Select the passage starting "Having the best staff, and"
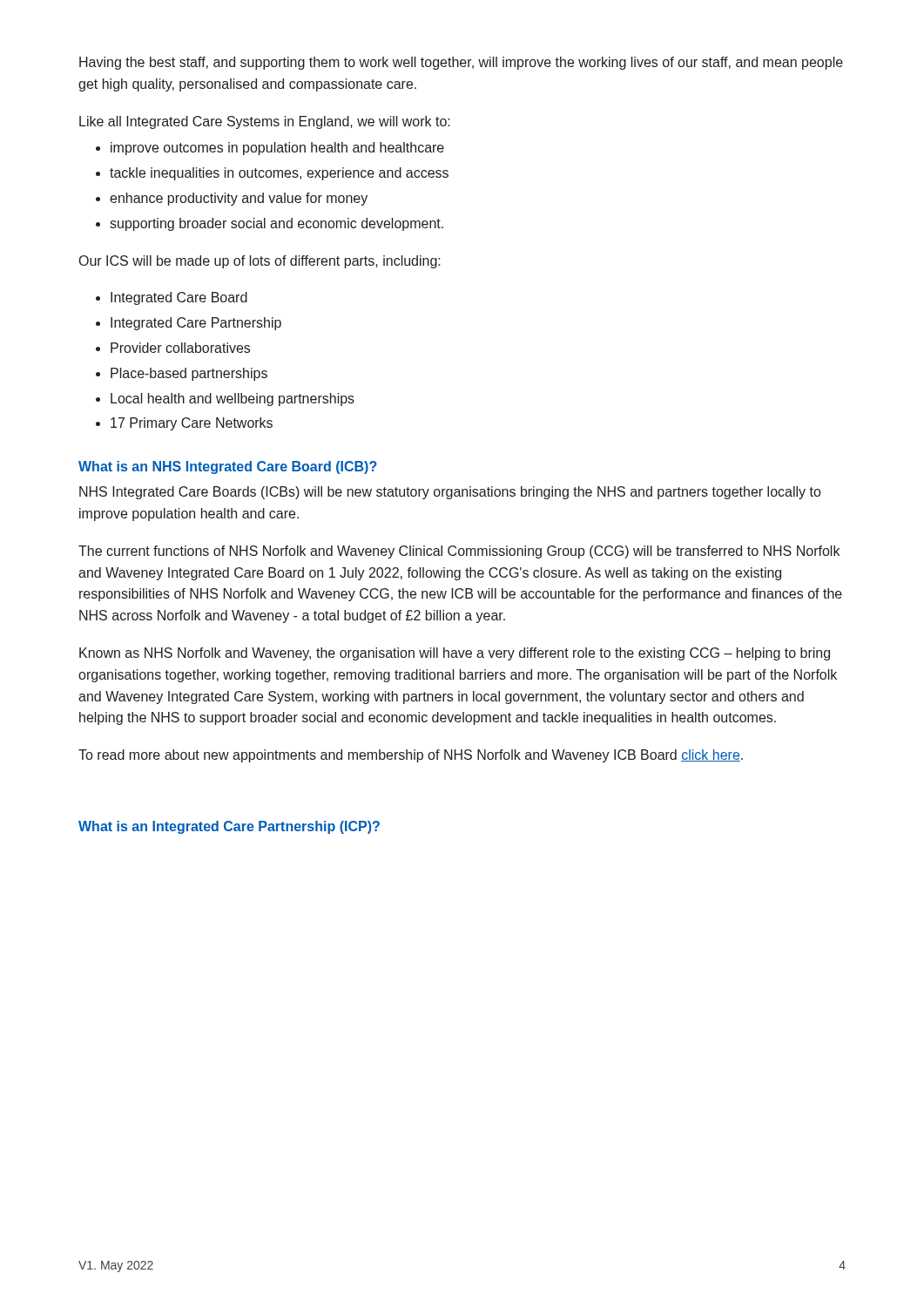 pos(461,73)
